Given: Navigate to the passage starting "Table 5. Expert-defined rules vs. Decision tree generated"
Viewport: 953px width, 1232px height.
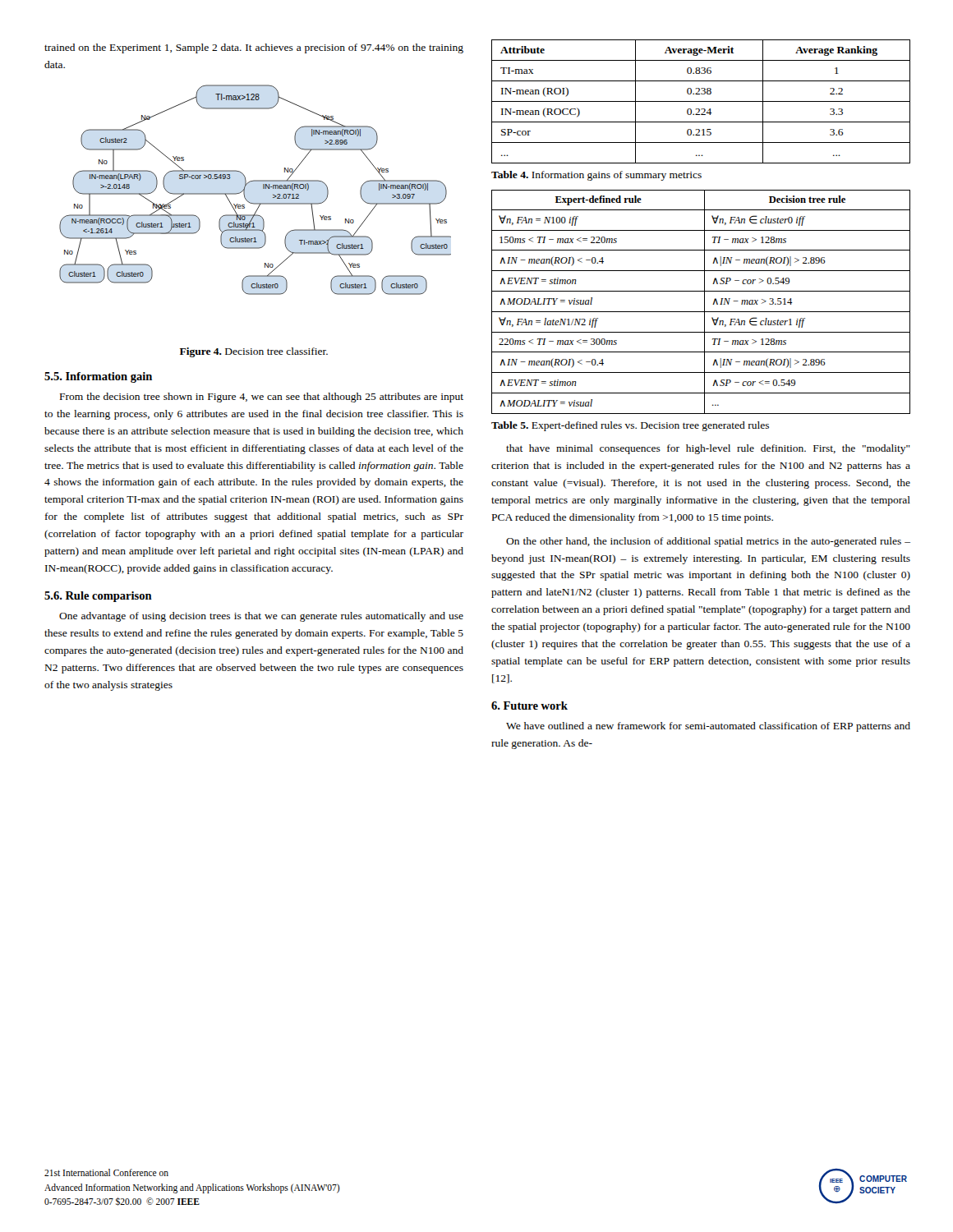Looking at the screenshot, I should pyautogui.click(x=630, y=425).
